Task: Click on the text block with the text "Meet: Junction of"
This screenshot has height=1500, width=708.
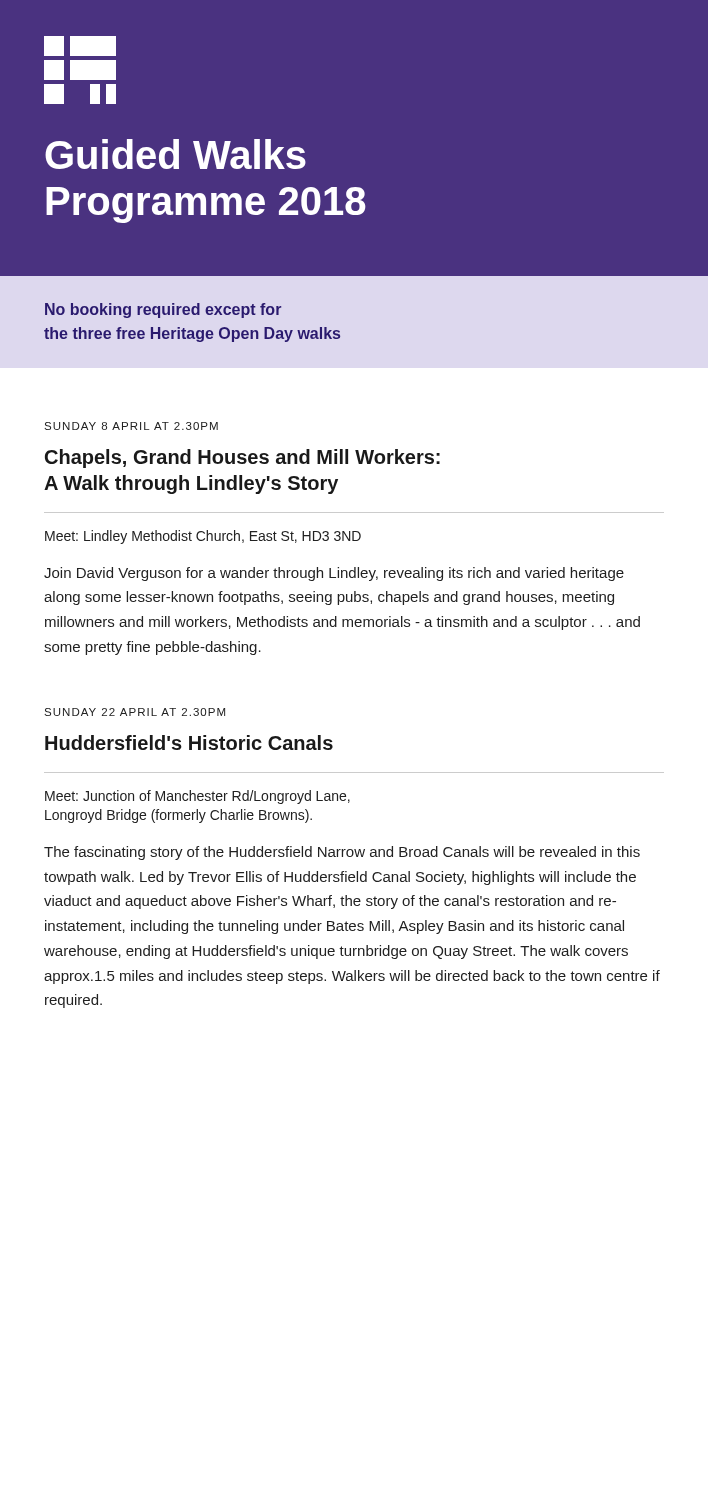Action: click(197, 805)
